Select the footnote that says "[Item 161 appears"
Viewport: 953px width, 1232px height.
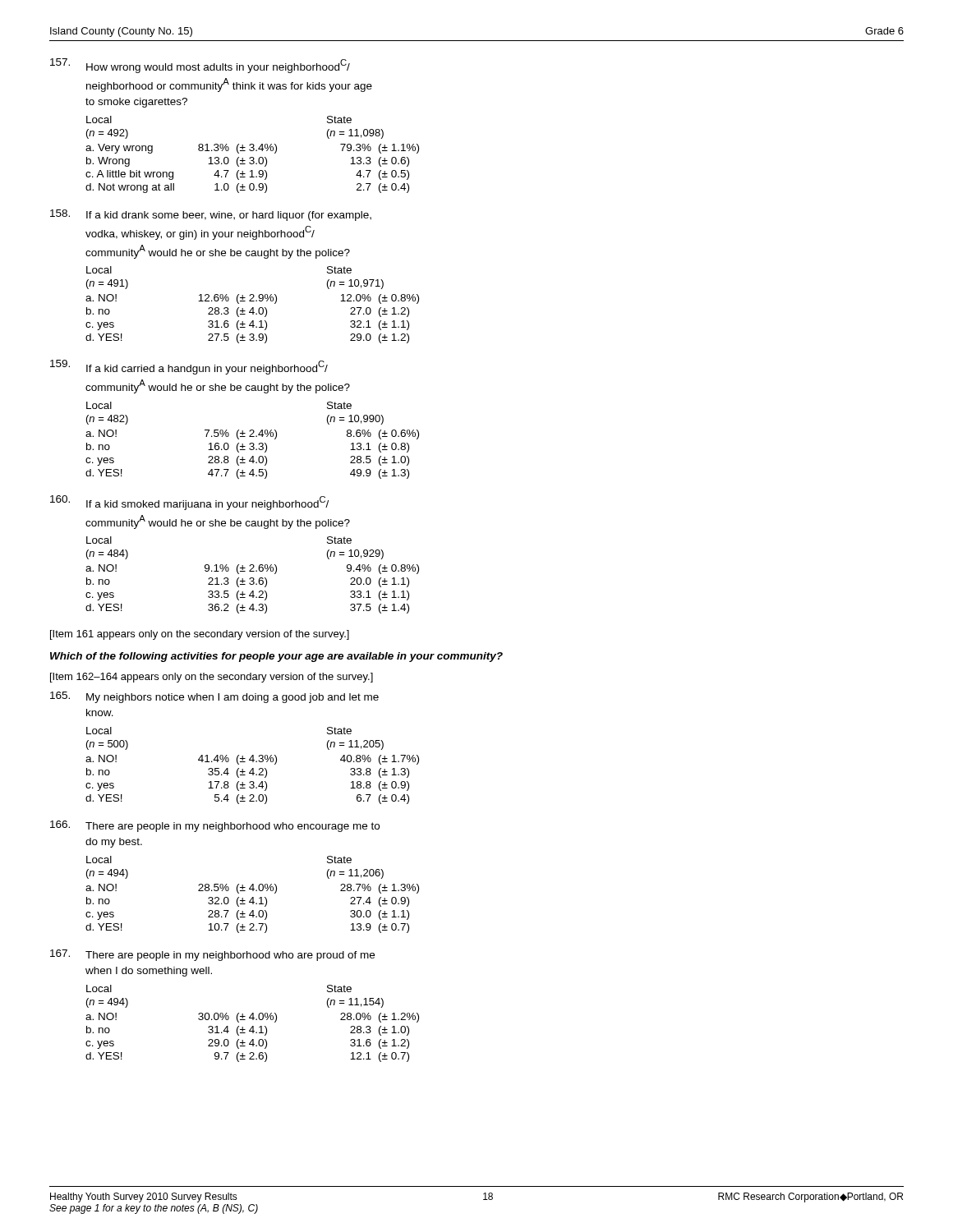pos(199,633)
